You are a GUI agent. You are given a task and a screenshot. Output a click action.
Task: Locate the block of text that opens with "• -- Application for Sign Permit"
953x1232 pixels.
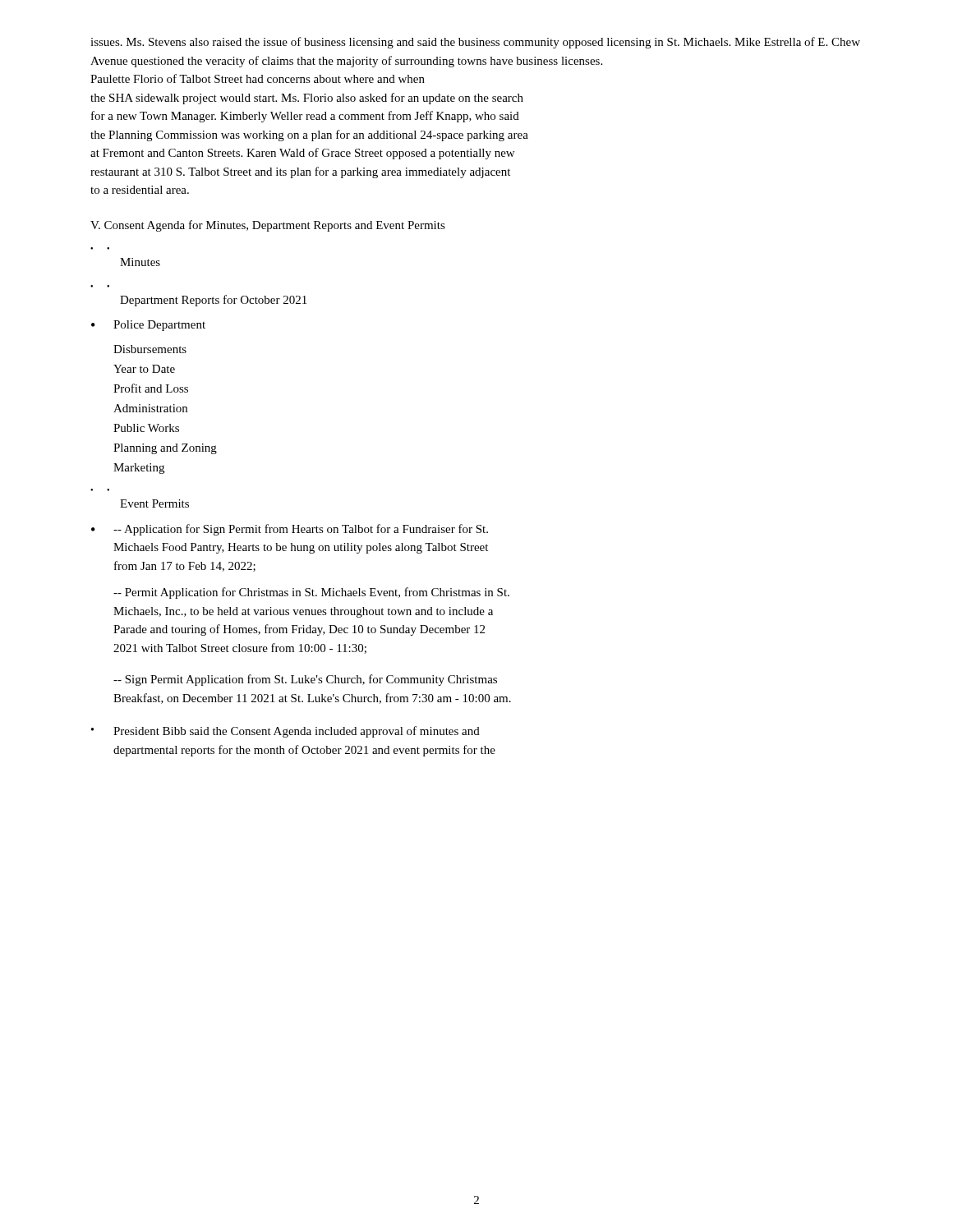476,547
